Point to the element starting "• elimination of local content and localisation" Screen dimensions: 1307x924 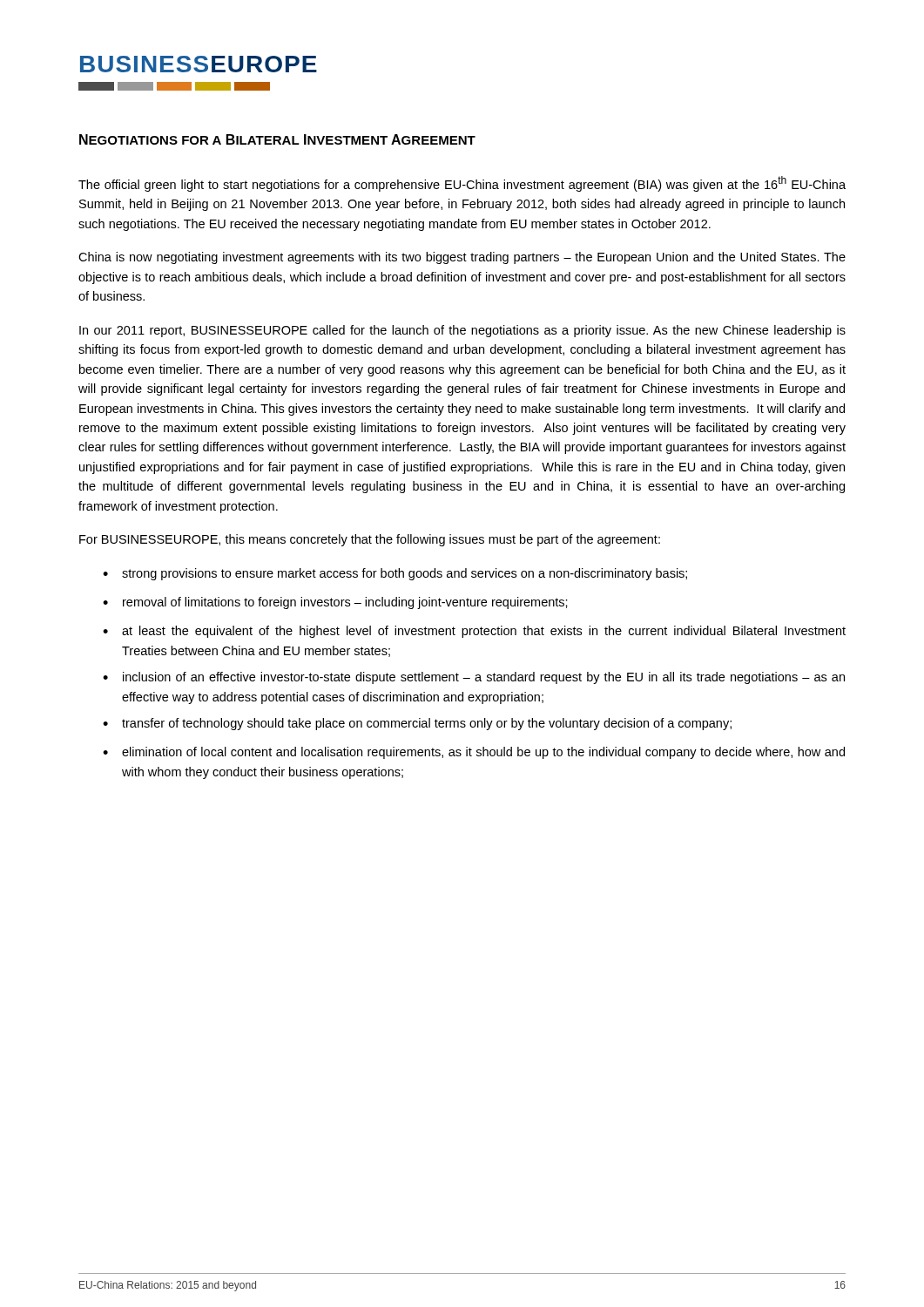[x=474, y=762]
